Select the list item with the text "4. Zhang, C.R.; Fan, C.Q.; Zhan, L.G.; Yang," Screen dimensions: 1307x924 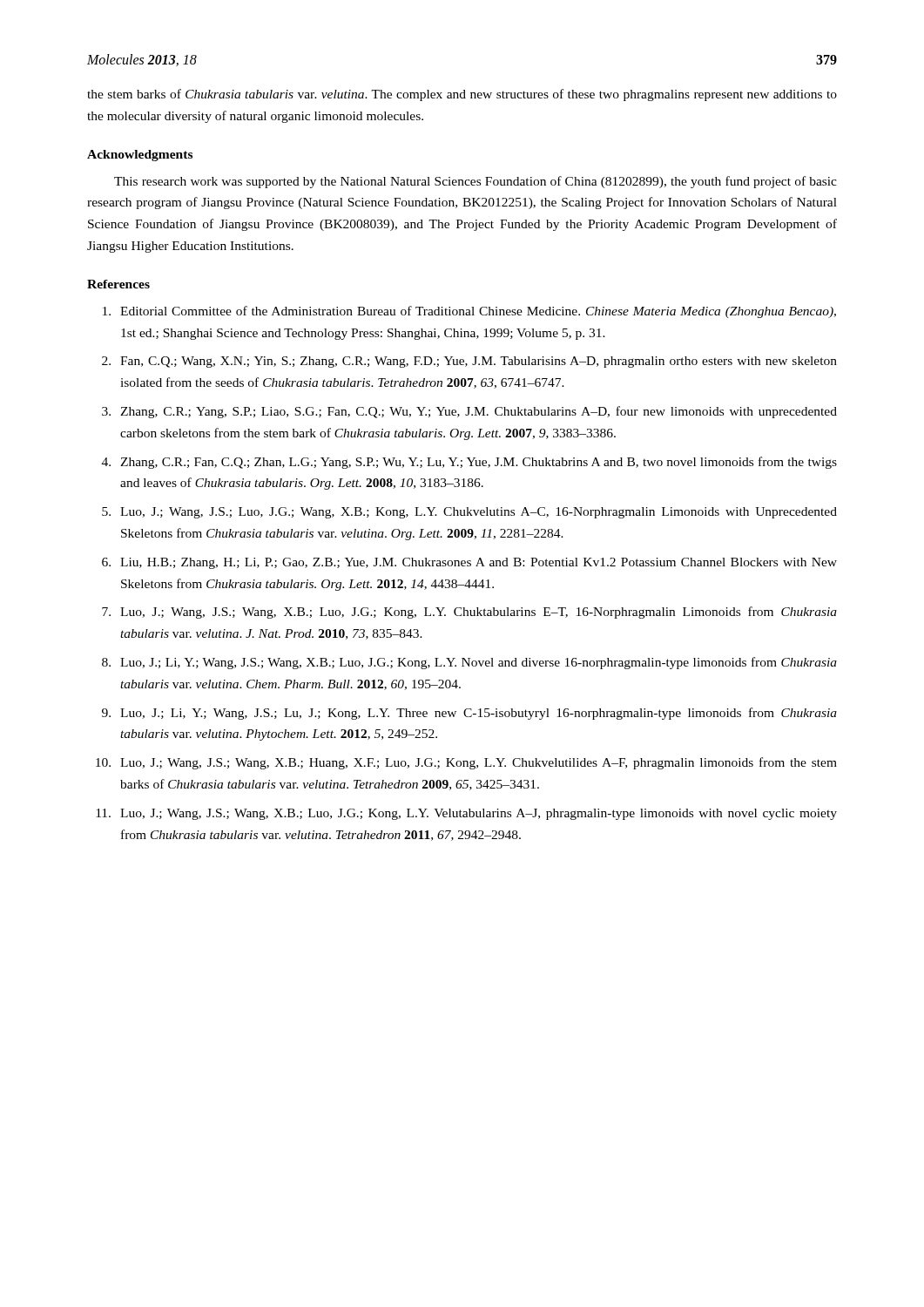pyautogui.click(x=462, y=473)
